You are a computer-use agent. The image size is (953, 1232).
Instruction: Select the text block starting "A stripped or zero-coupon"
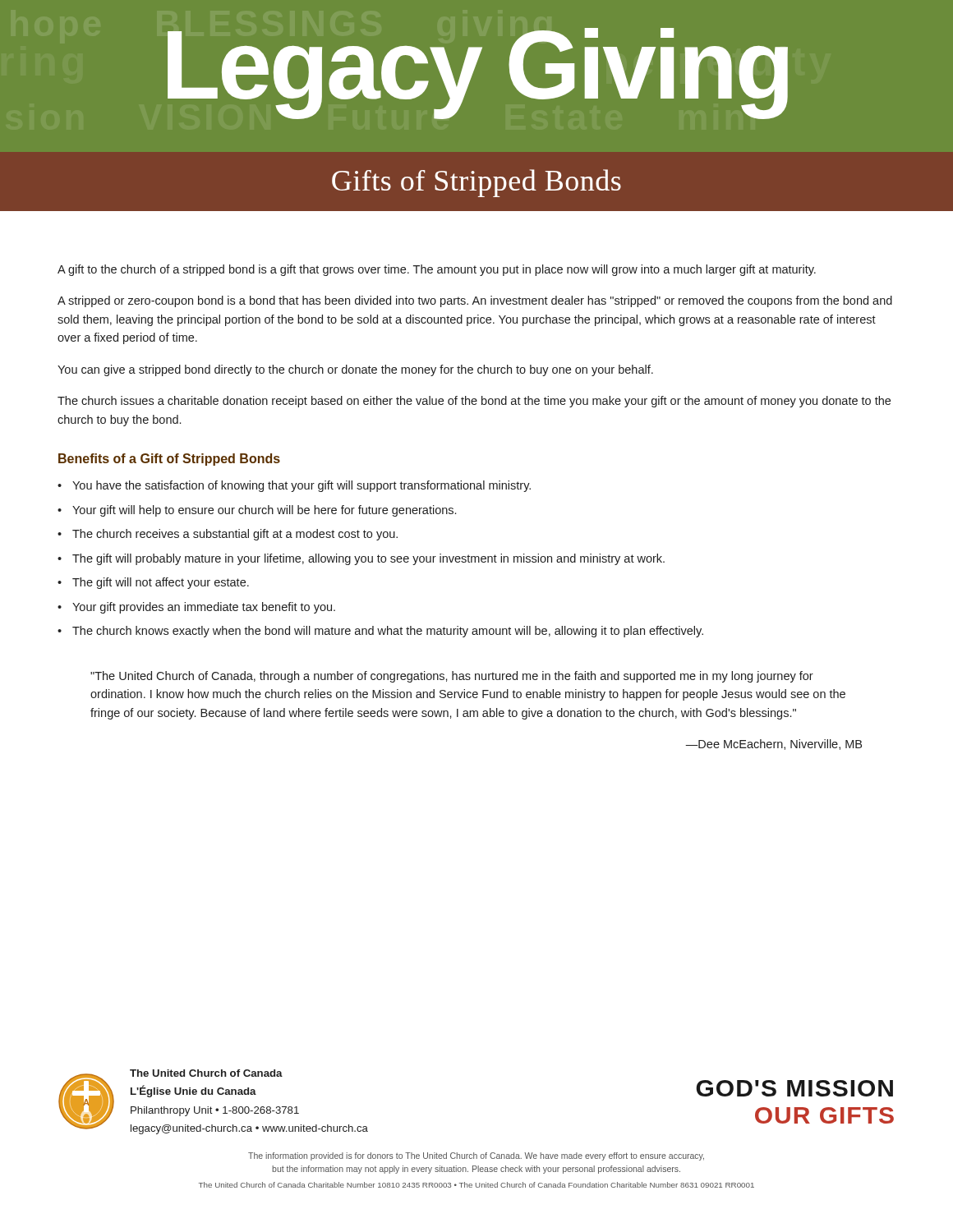point(476,320)
